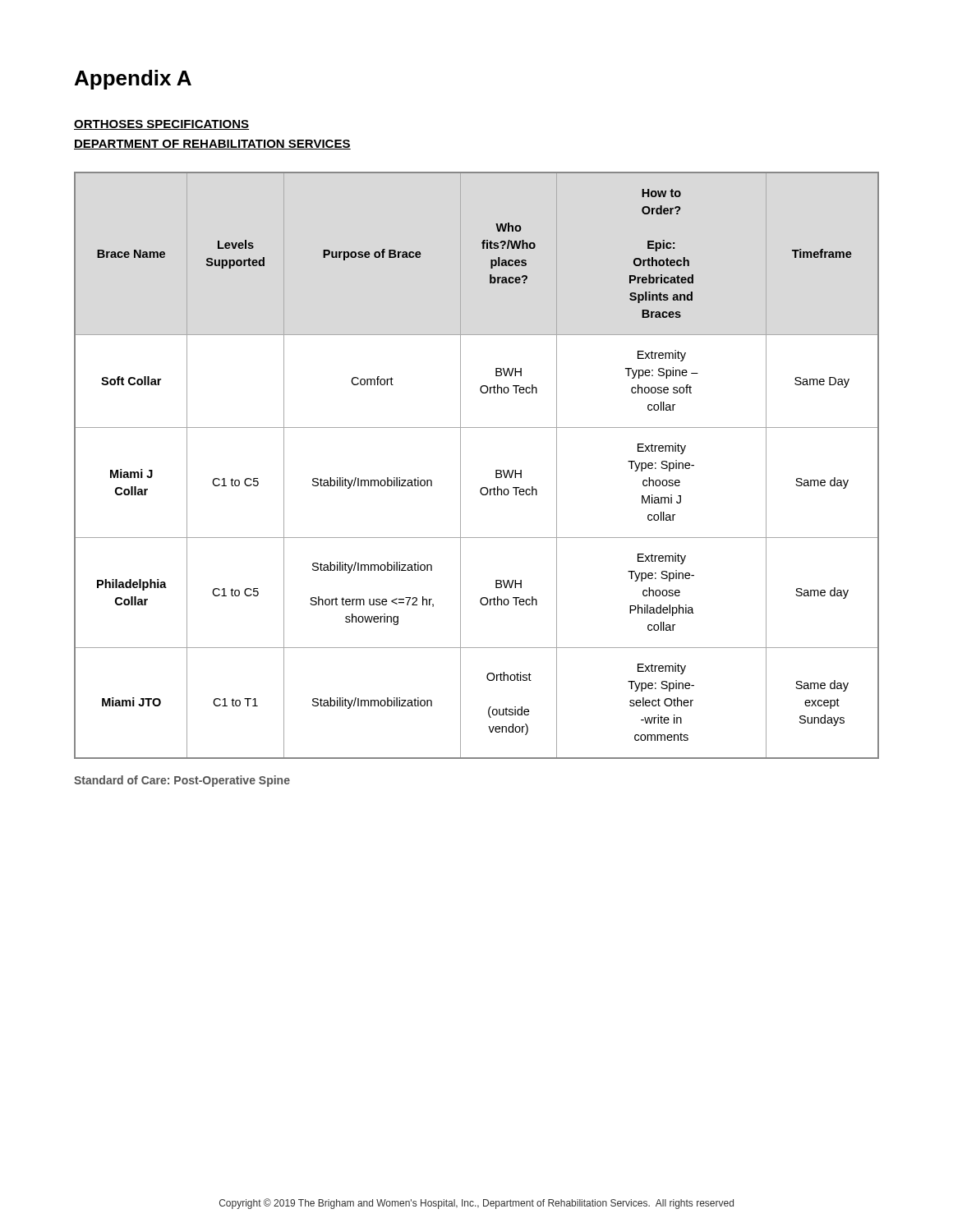
Task: Locate the section header that reads "ORTHOSES SPECIFICATIONSDEPARTMENT OF"
Action: coord(161,125)
